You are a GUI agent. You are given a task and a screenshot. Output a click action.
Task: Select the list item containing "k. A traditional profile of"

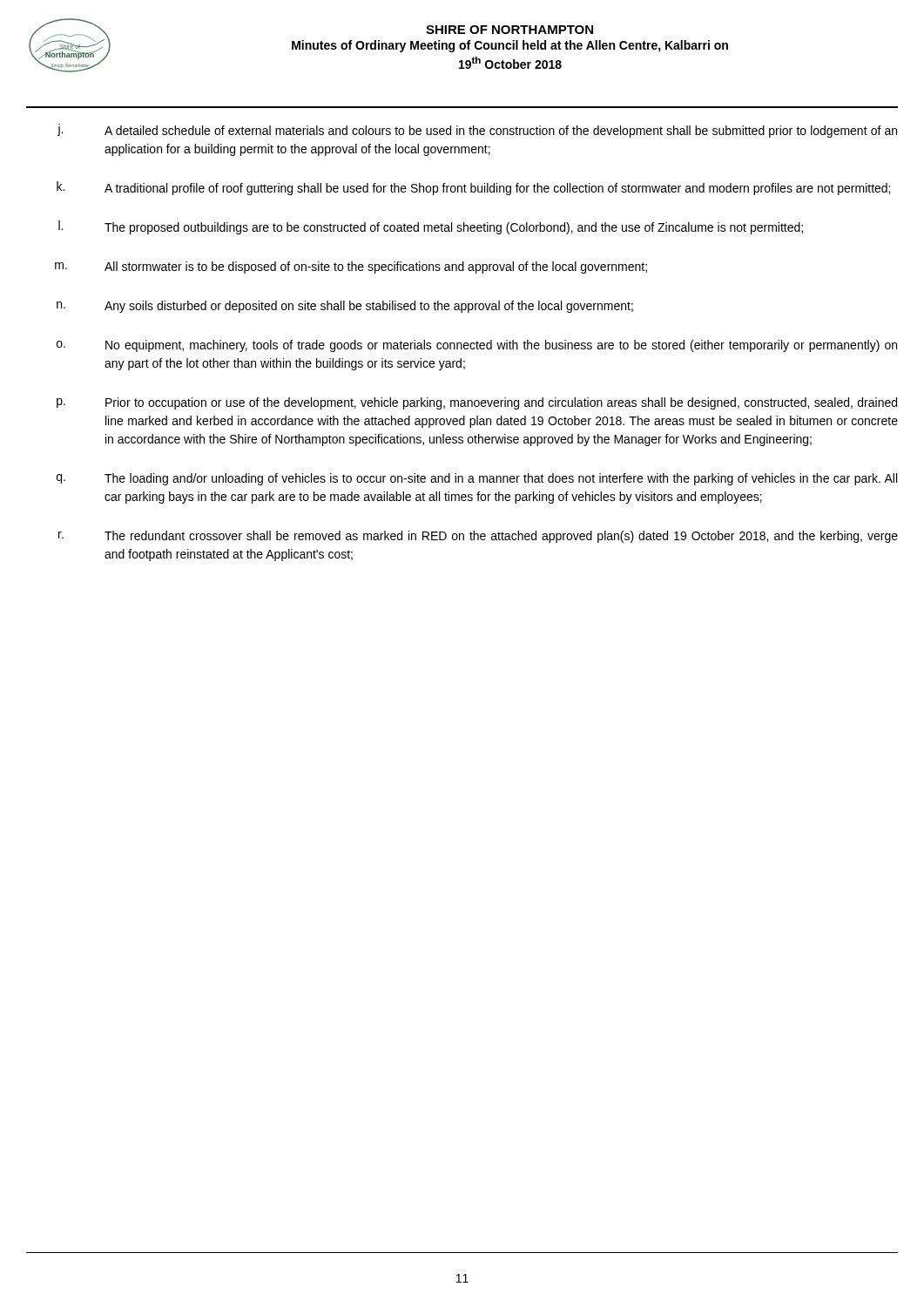pos(462,189)
